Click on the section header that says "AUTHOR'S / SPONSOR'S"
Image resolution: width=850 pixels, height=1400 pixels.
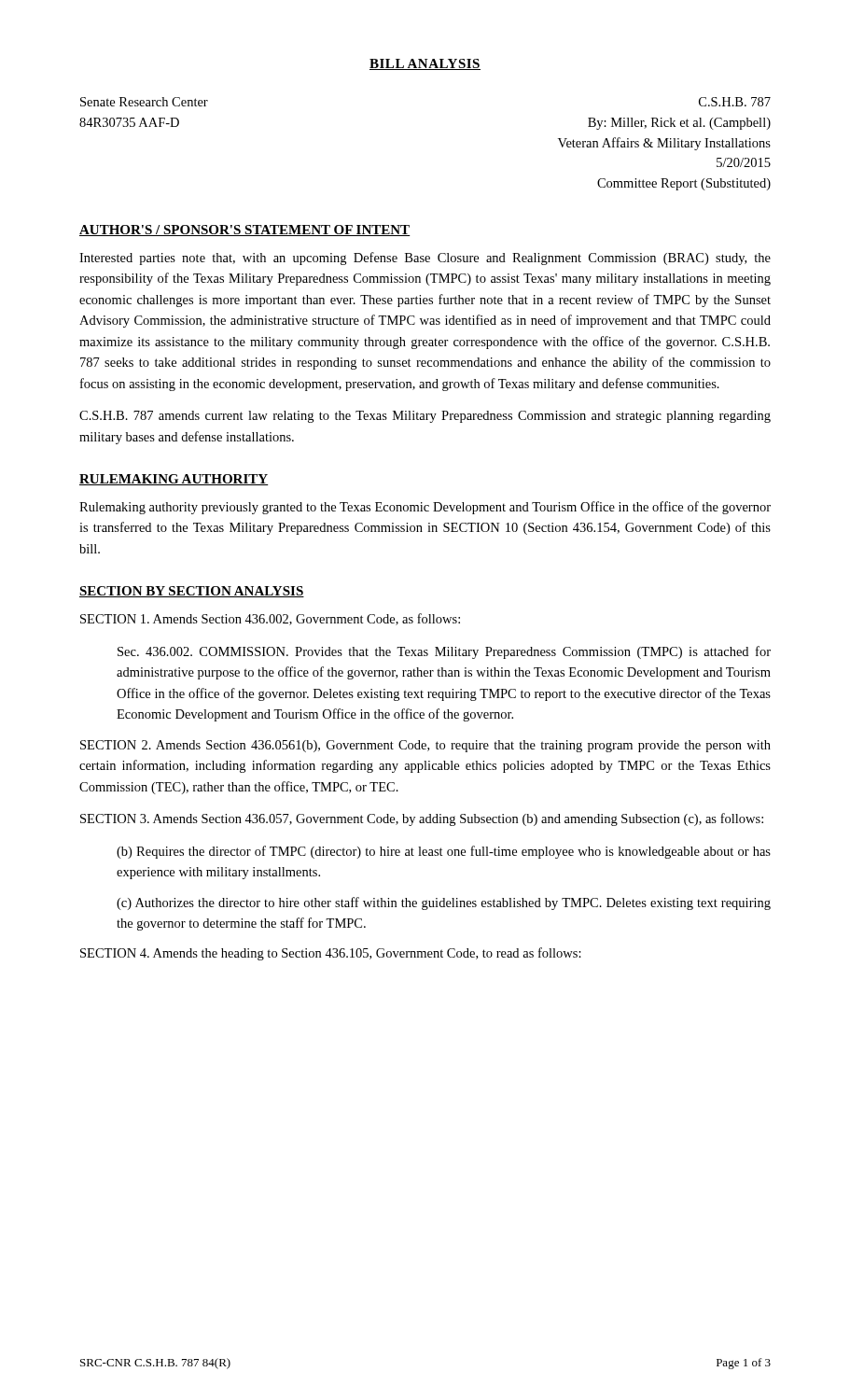click(245, 229)
